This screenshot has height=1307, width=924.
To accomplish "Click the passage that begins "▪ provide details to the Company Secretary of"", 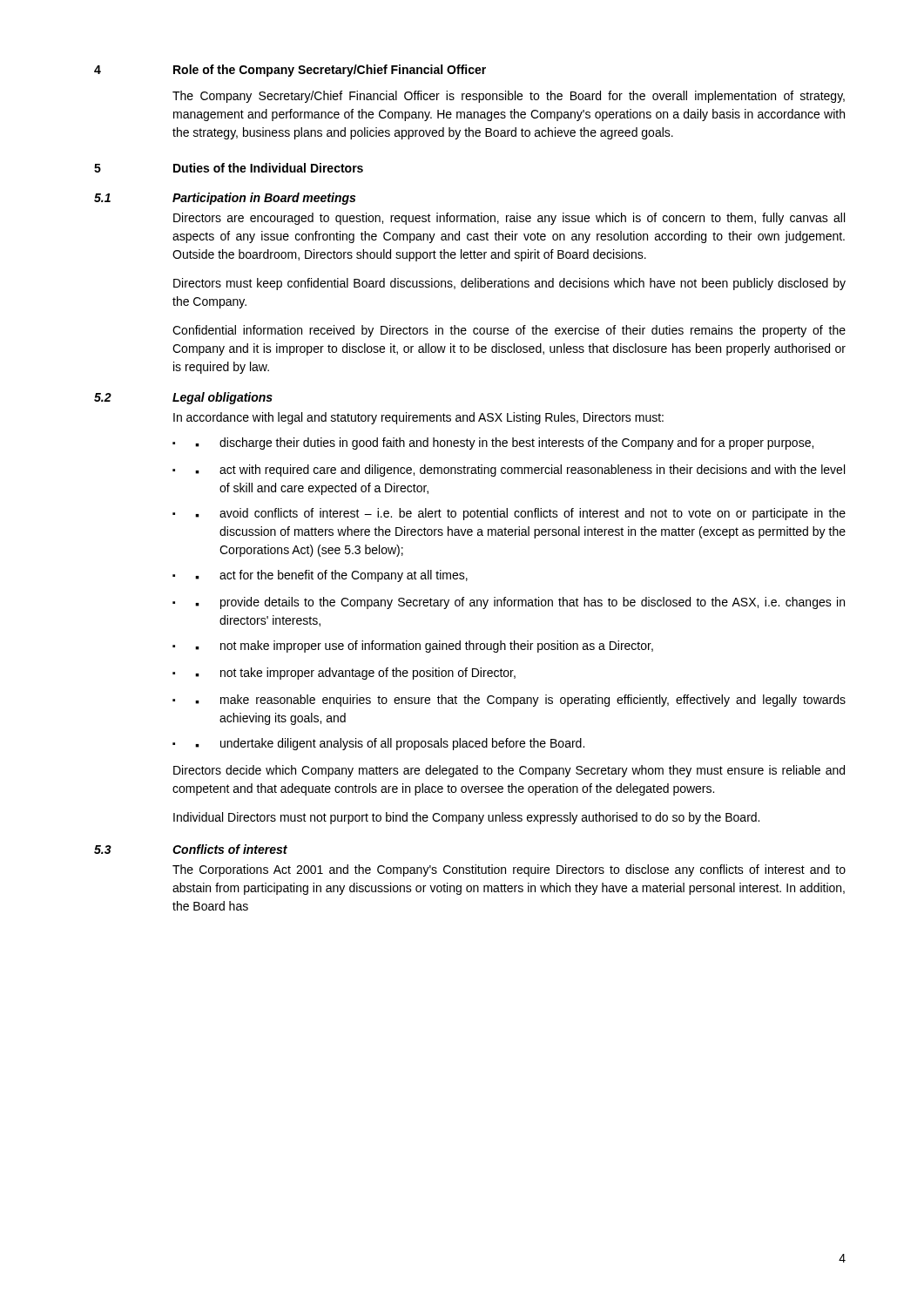I will point(520,612).
